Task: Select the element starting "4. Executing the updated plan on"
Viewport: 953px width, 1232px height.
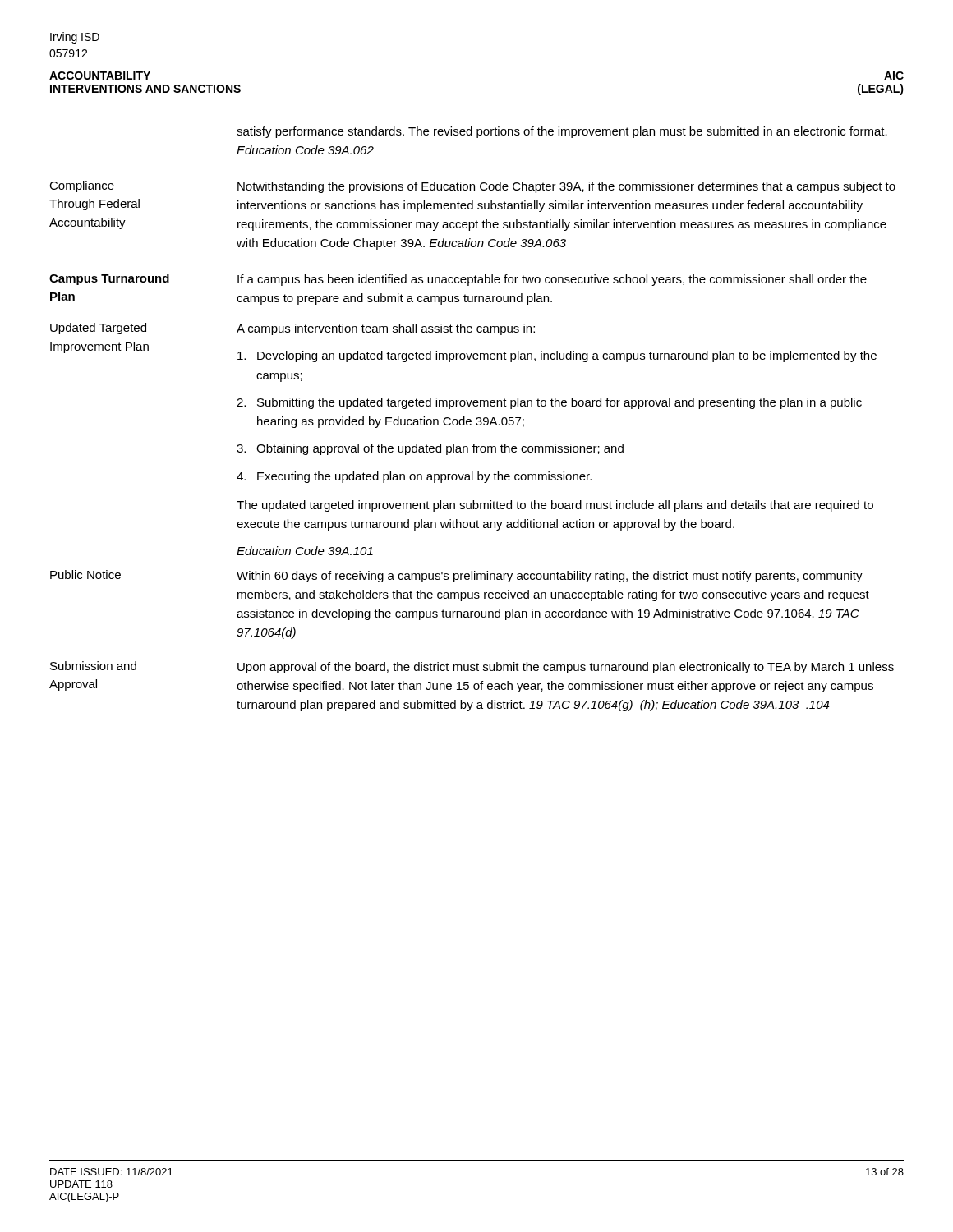Action: point(570,476)
